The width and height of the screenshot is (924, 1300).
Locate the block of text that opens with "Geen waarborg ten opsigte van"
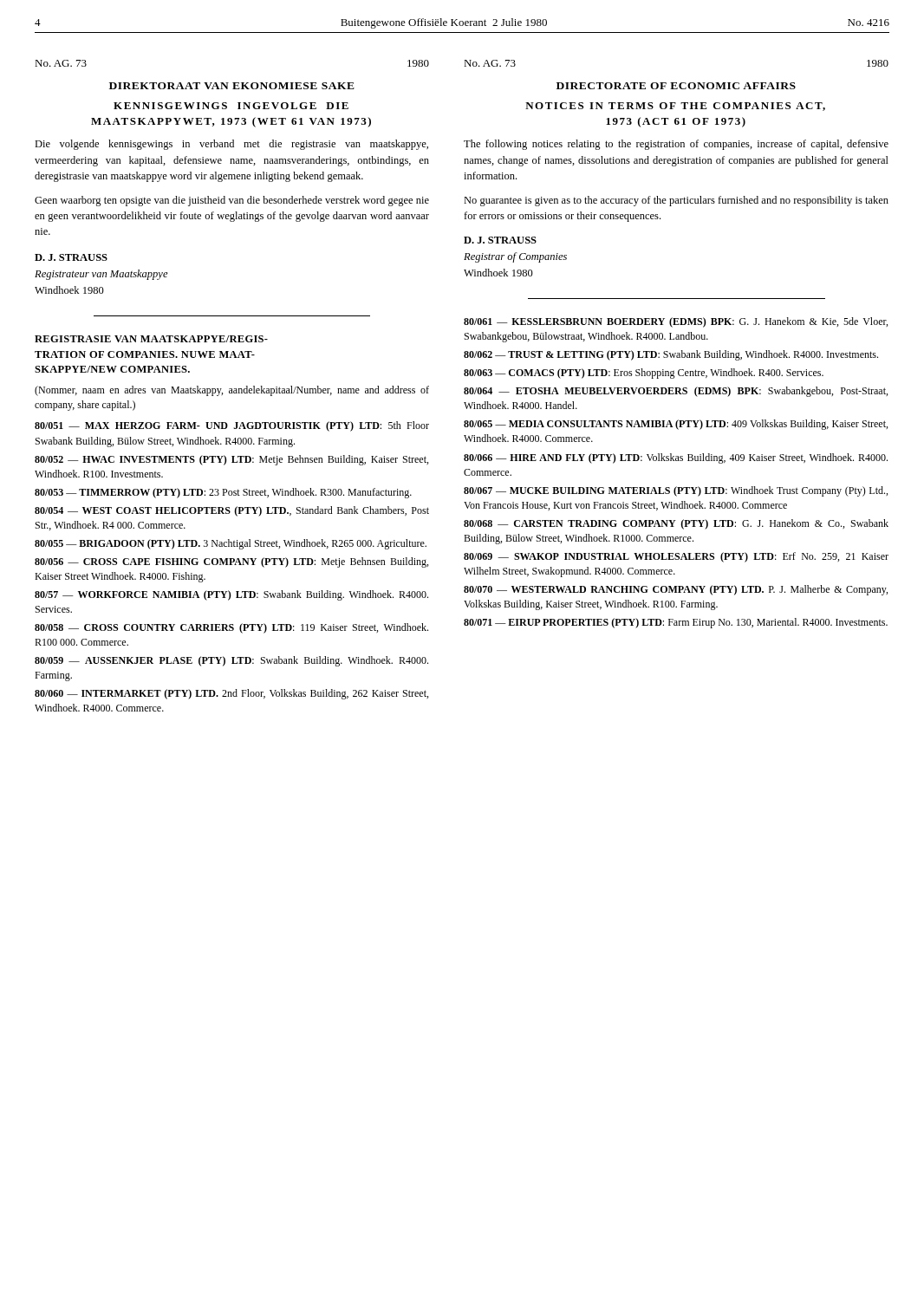tap(232, 216)
